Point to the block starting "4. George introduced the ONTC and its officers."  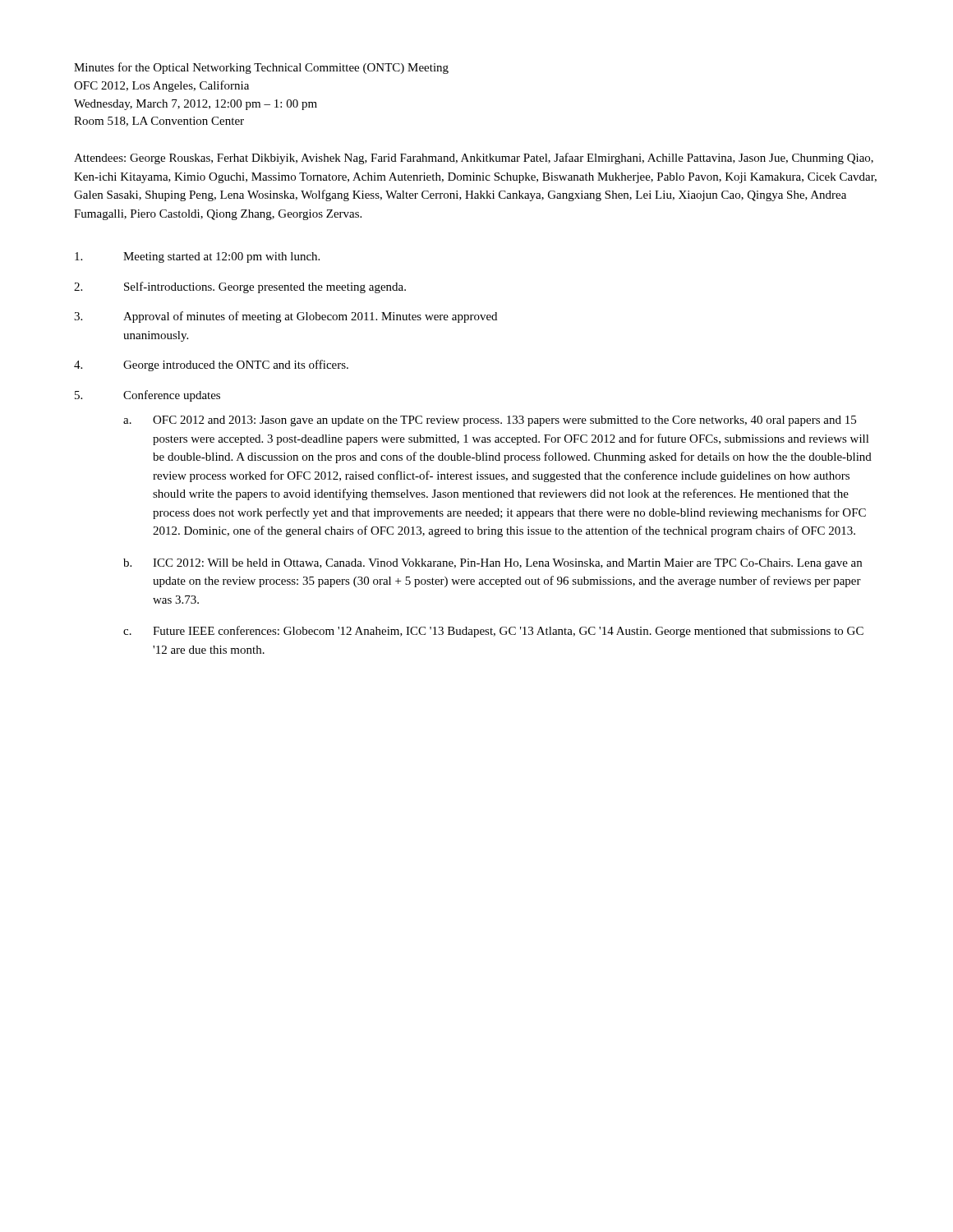coord(211,365)
